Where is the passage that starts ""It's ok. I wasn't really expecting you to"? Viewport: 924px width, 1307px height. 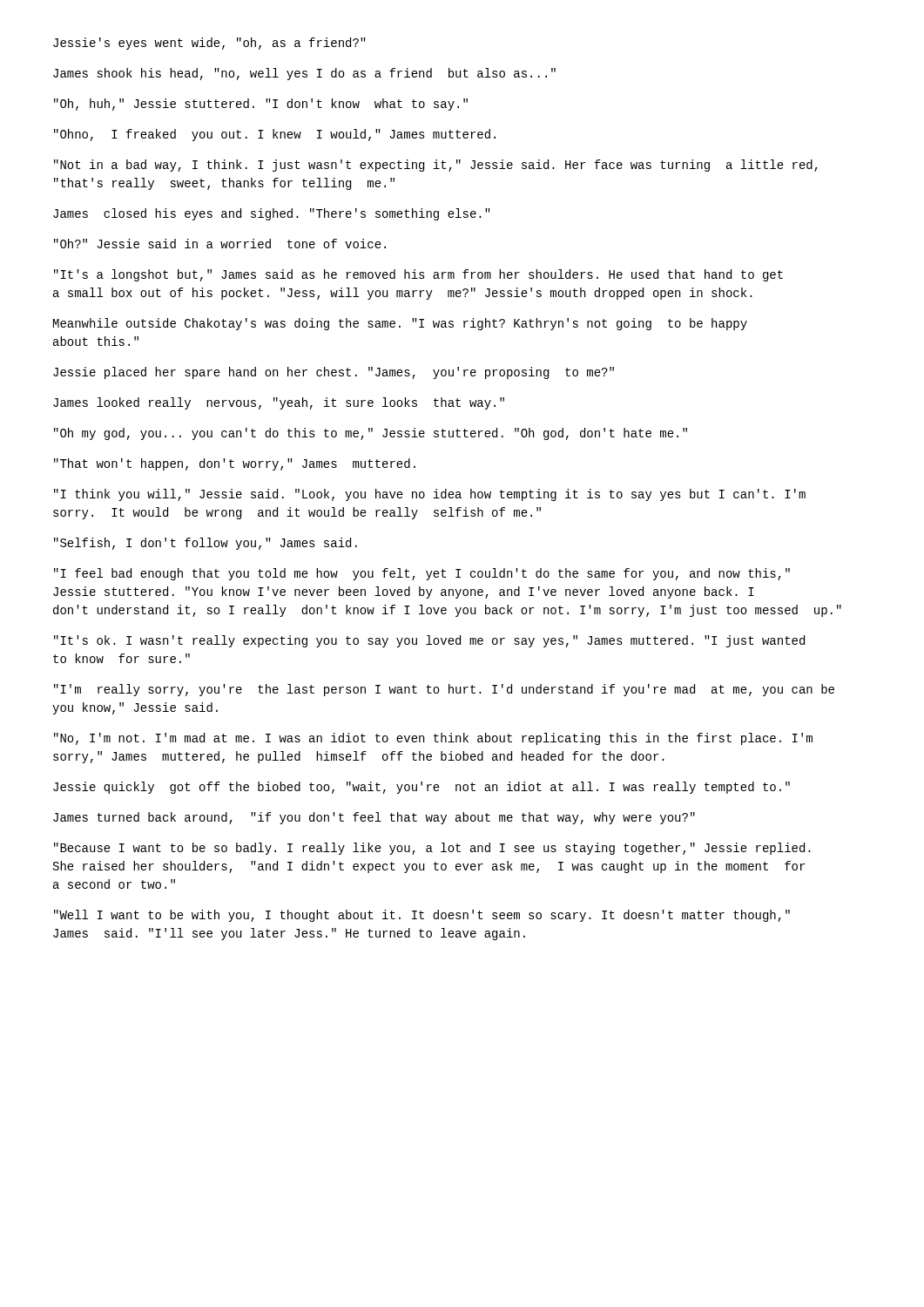(429, 650)
